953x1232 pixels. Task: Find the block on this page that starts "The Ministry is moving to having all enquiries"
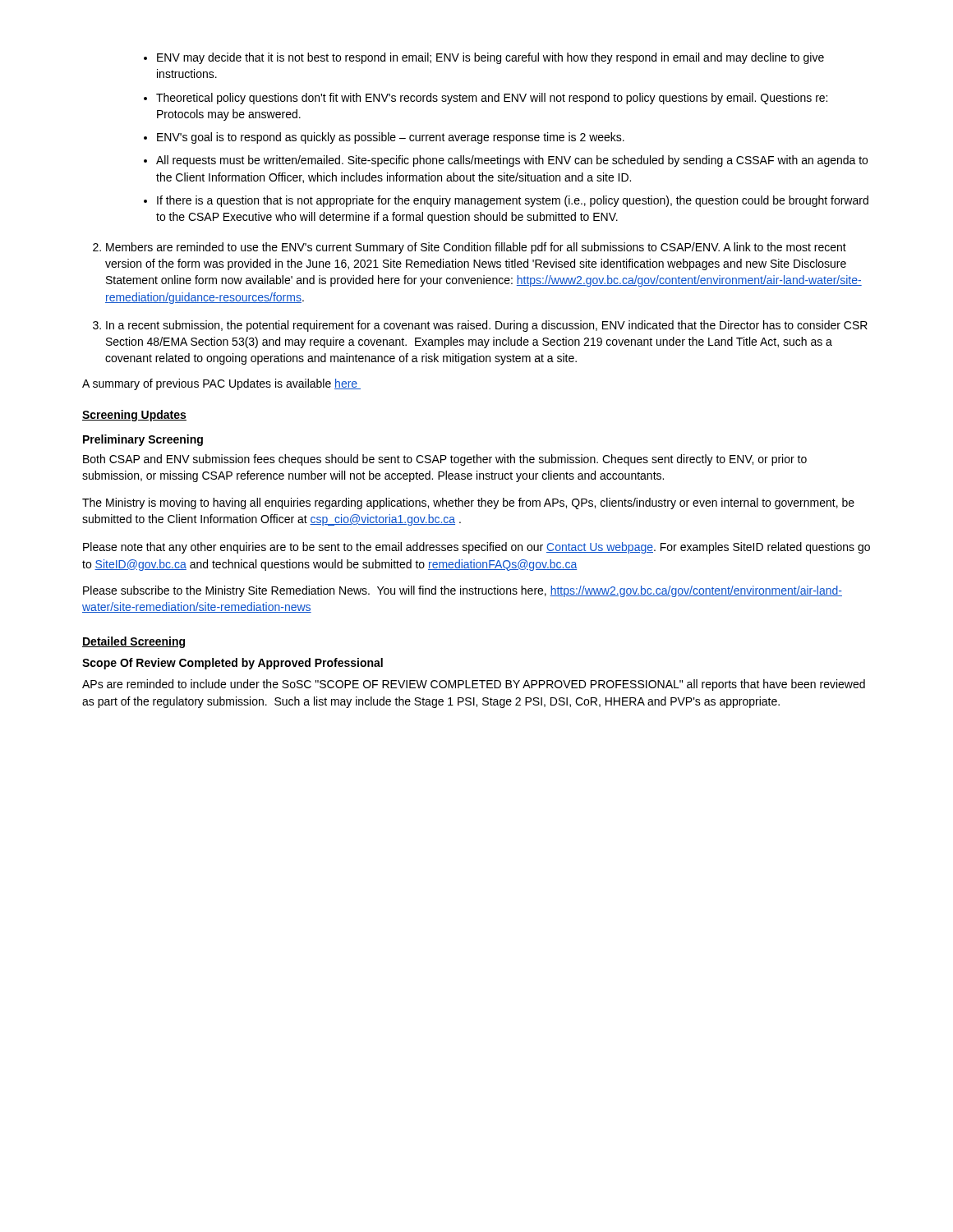(468, 511)
